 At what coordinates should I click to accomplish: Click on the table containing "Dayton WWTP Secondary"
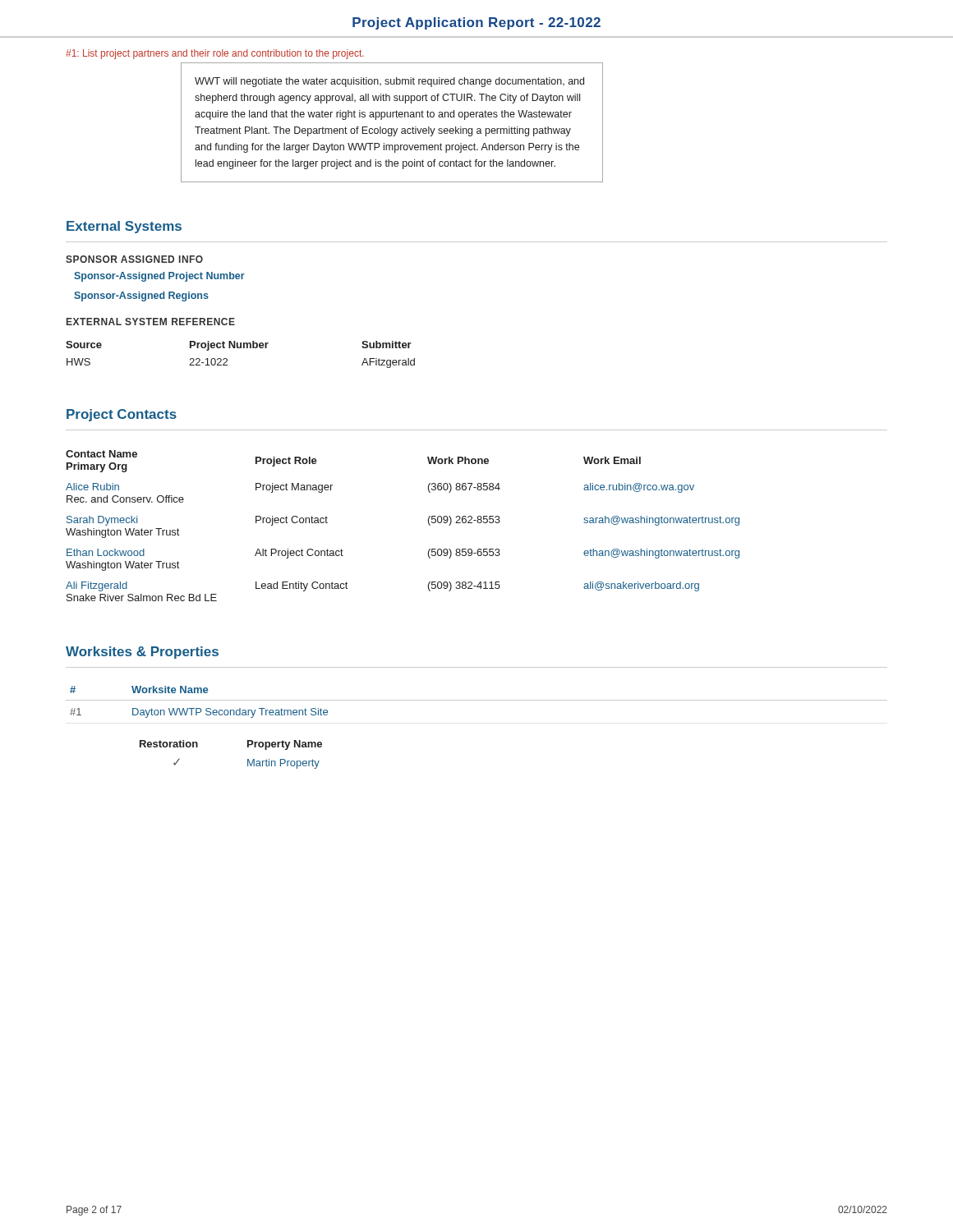point(476,701)
